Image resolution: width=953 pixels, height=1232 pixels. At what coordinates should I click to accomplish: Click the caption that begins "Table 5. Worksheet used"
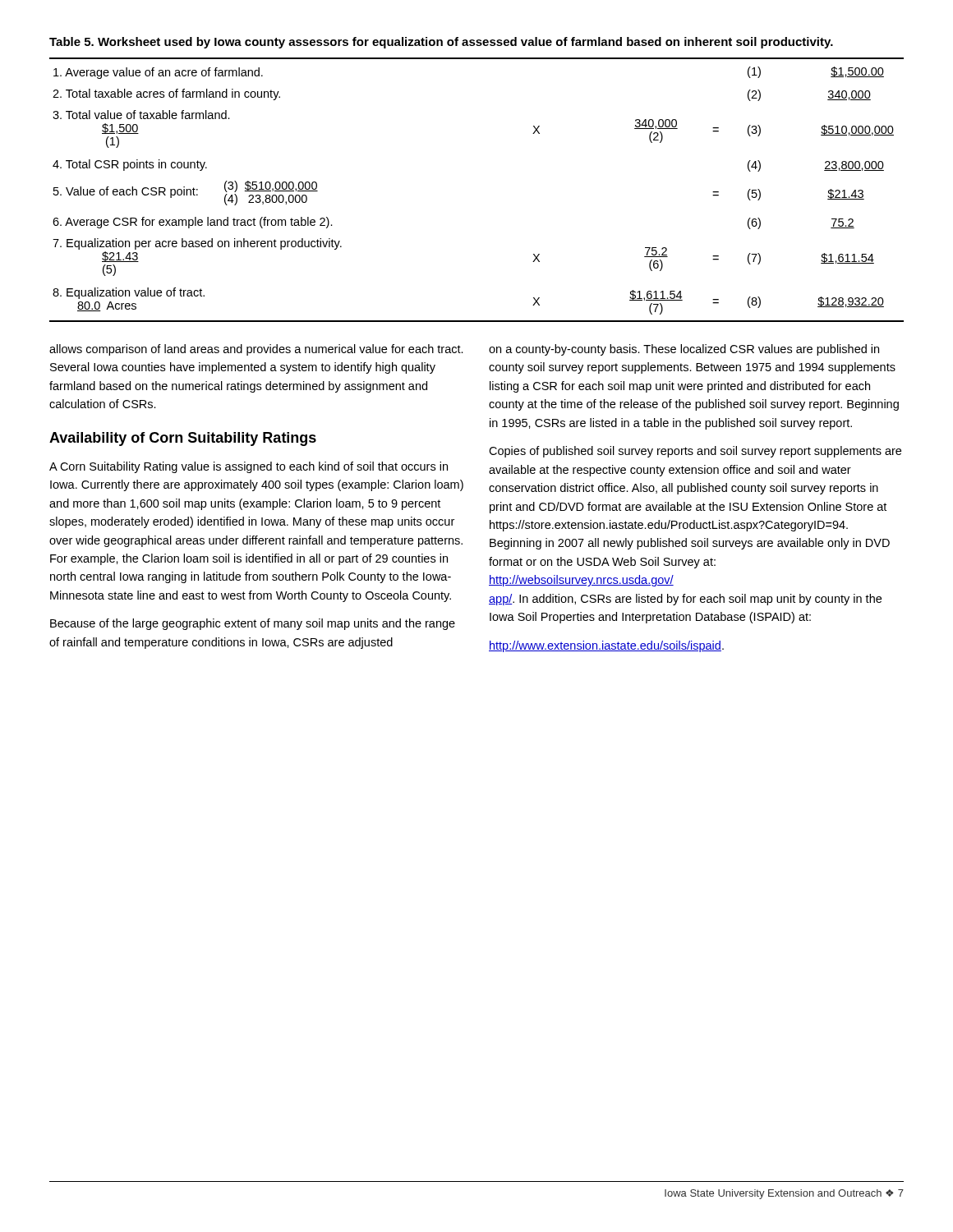click(441, 41)
